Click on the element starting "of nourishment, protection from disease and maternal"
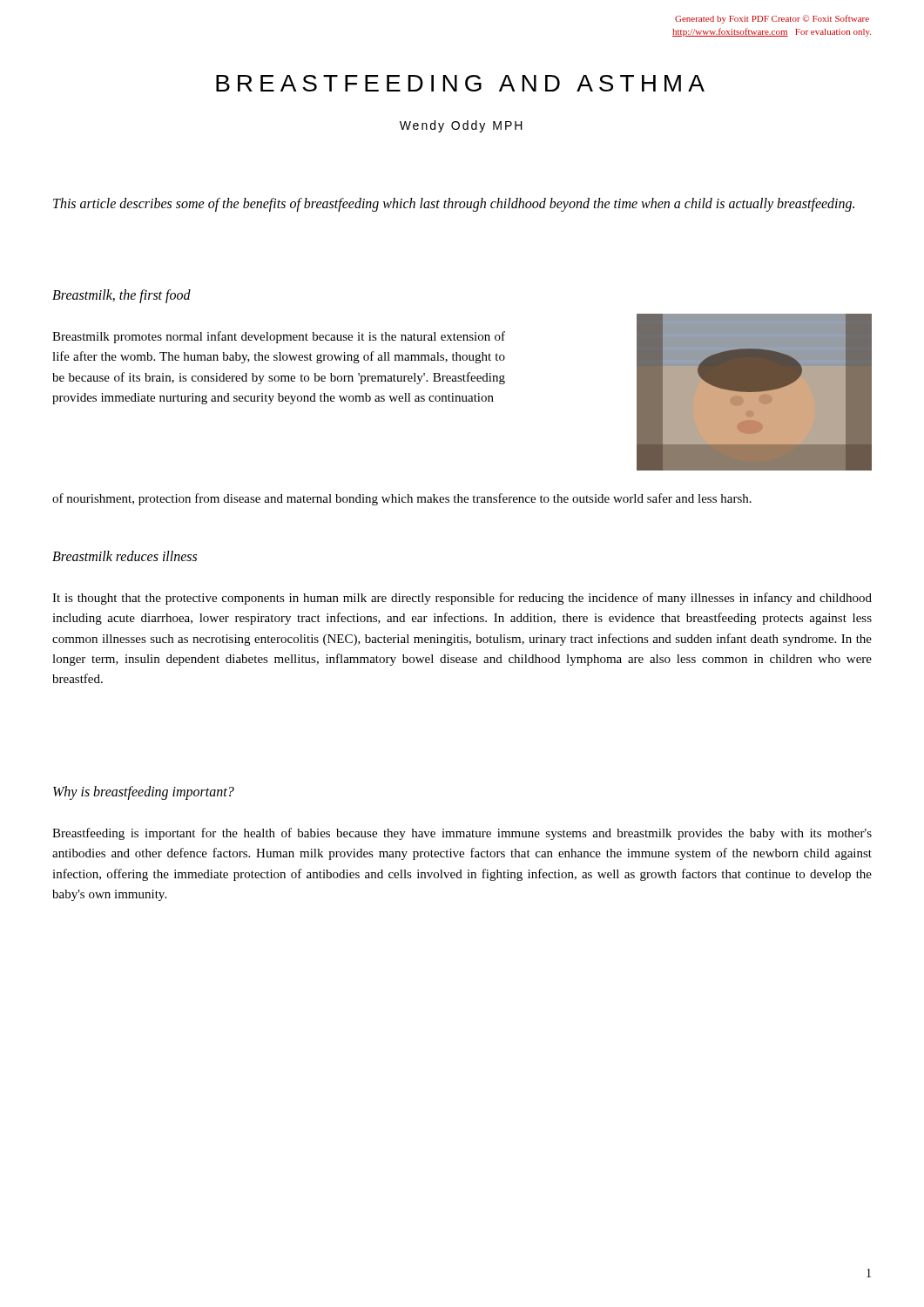Screen dimensions: 1307x924 coord(462,499)
